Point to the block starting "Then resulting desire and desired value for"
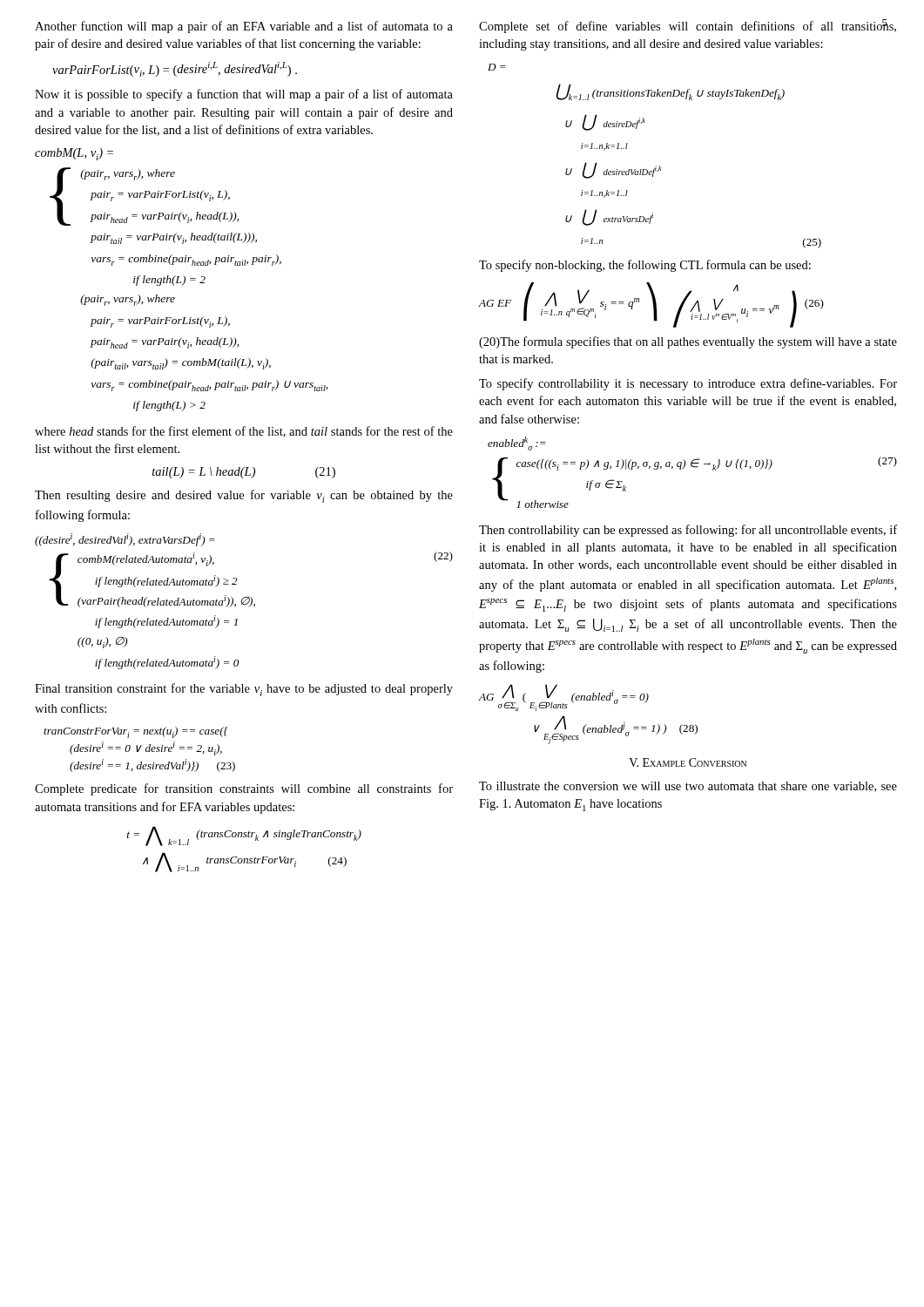Screen dimensions: 1307x924 244,505
